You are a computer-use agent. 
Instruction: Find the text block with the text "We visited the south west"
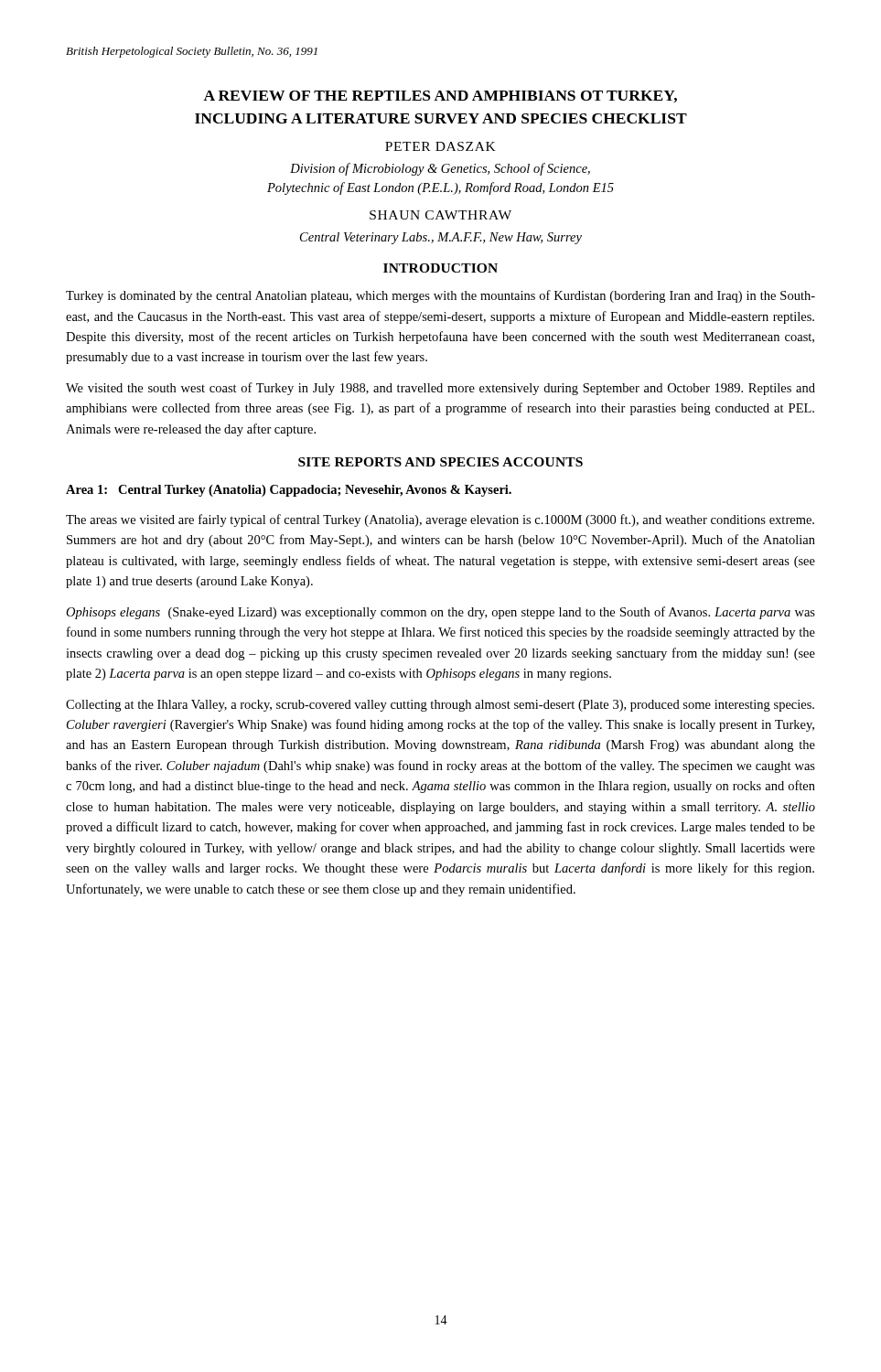pyautogui.click(x=440, y=408)
